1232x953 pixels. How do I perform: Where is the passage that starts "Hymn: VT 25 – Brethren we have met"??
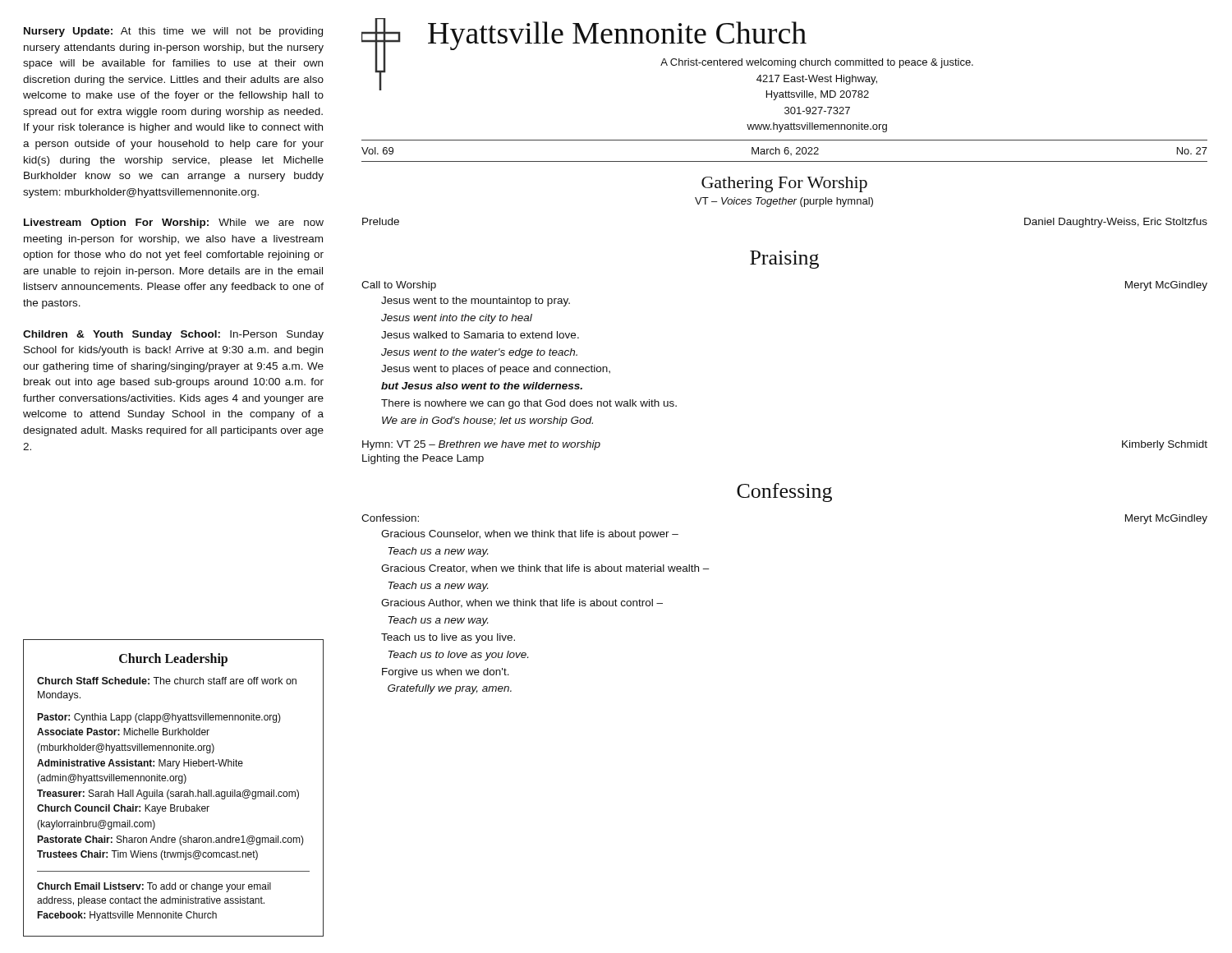[x=473, y=445]
